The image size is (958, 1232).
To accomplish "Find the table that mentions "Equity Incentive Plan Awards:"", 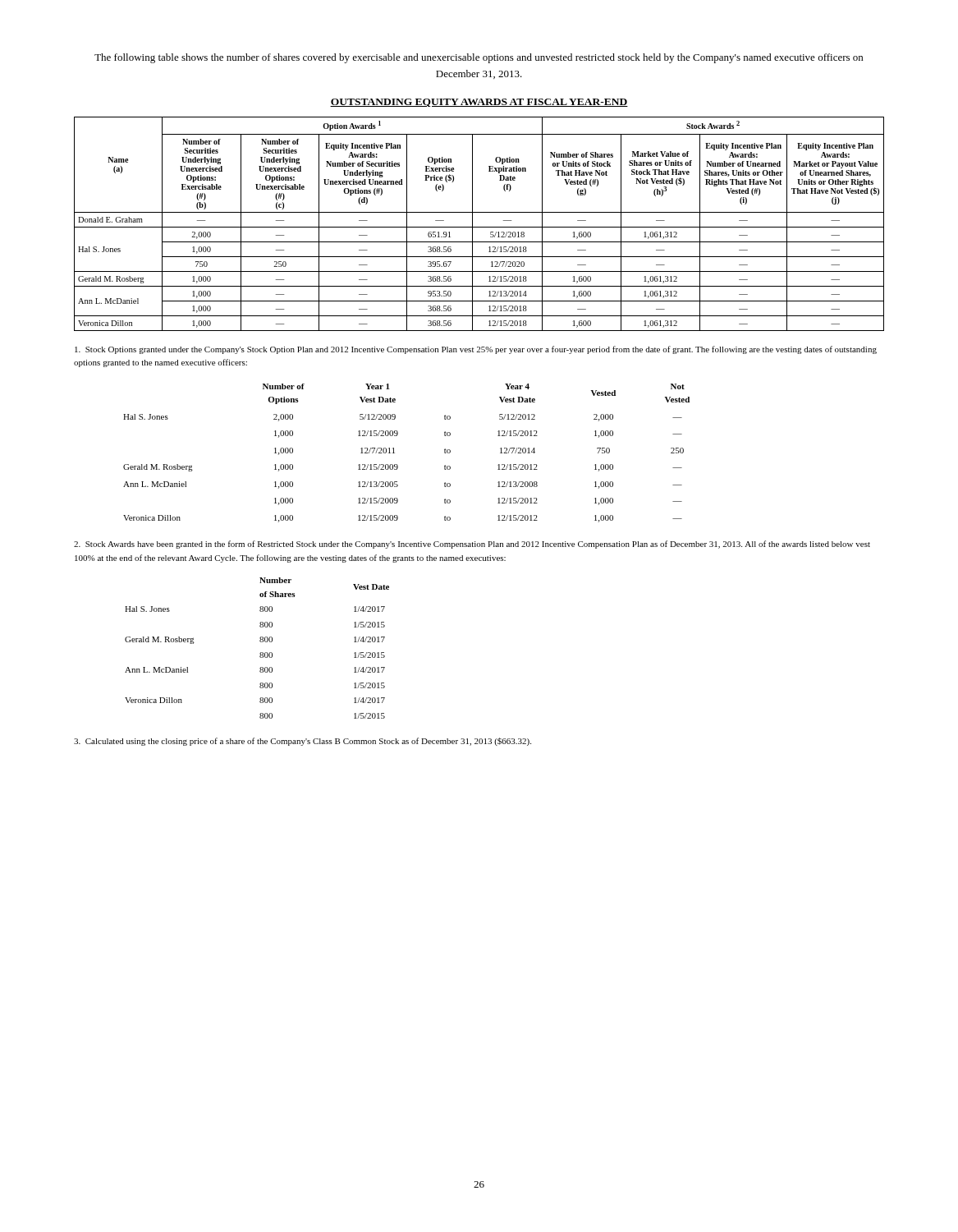I will pyautogui.click(x=479, y=224).
